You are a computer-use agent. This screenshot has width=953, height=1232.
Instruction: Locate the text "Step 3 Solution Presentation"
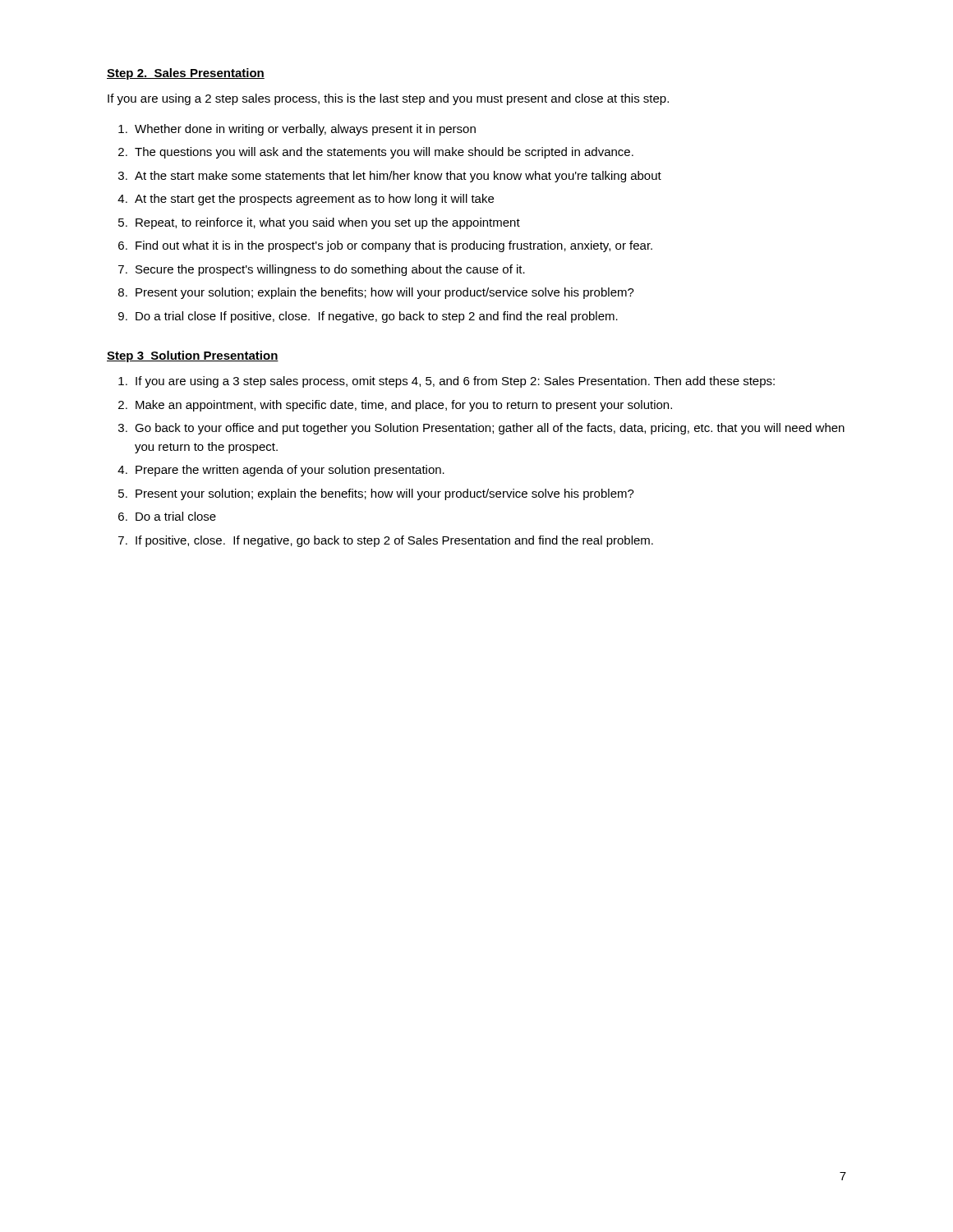192,355
